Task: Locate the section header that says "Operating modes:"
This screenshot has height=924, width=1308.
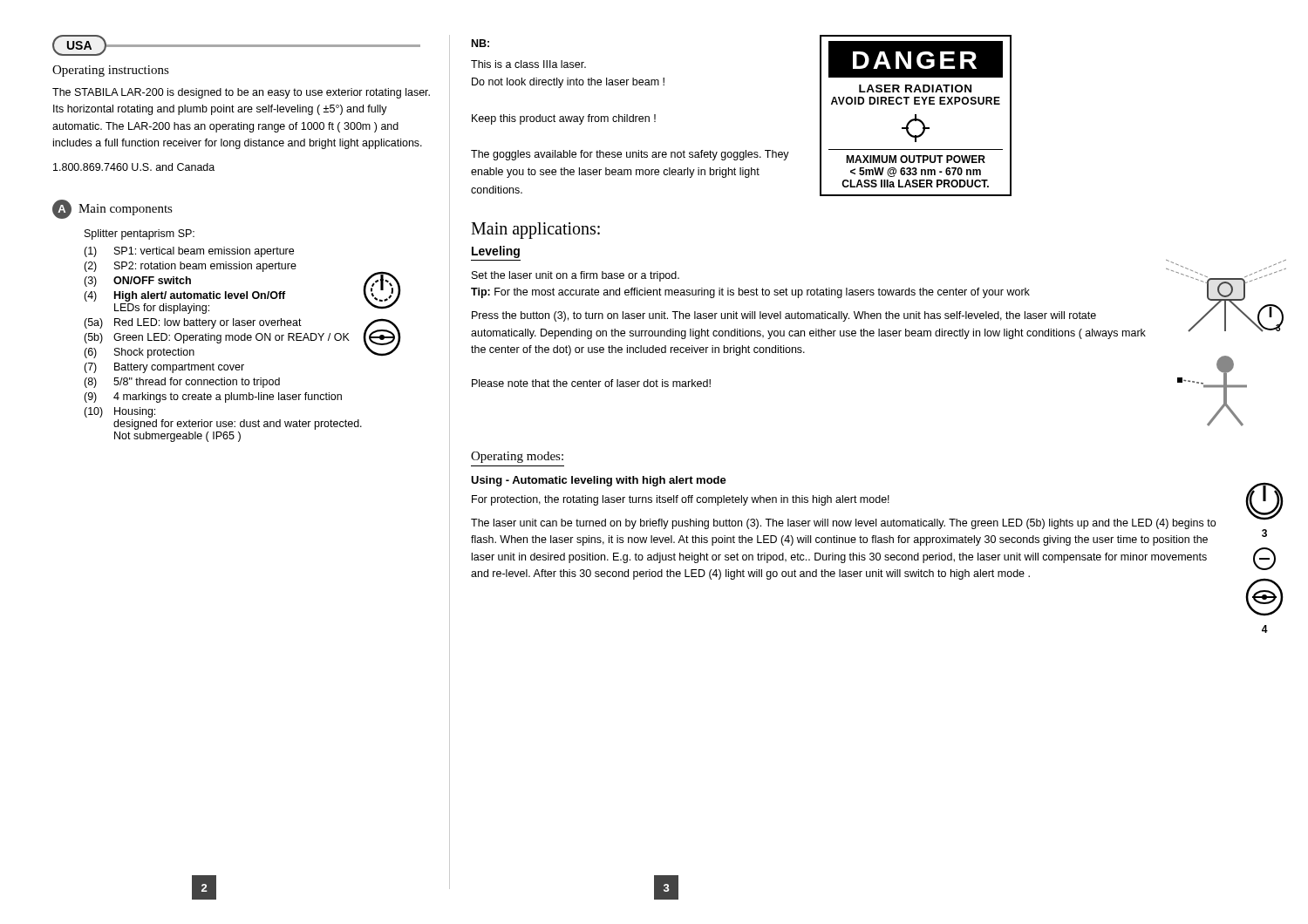Action: point(518,456)
